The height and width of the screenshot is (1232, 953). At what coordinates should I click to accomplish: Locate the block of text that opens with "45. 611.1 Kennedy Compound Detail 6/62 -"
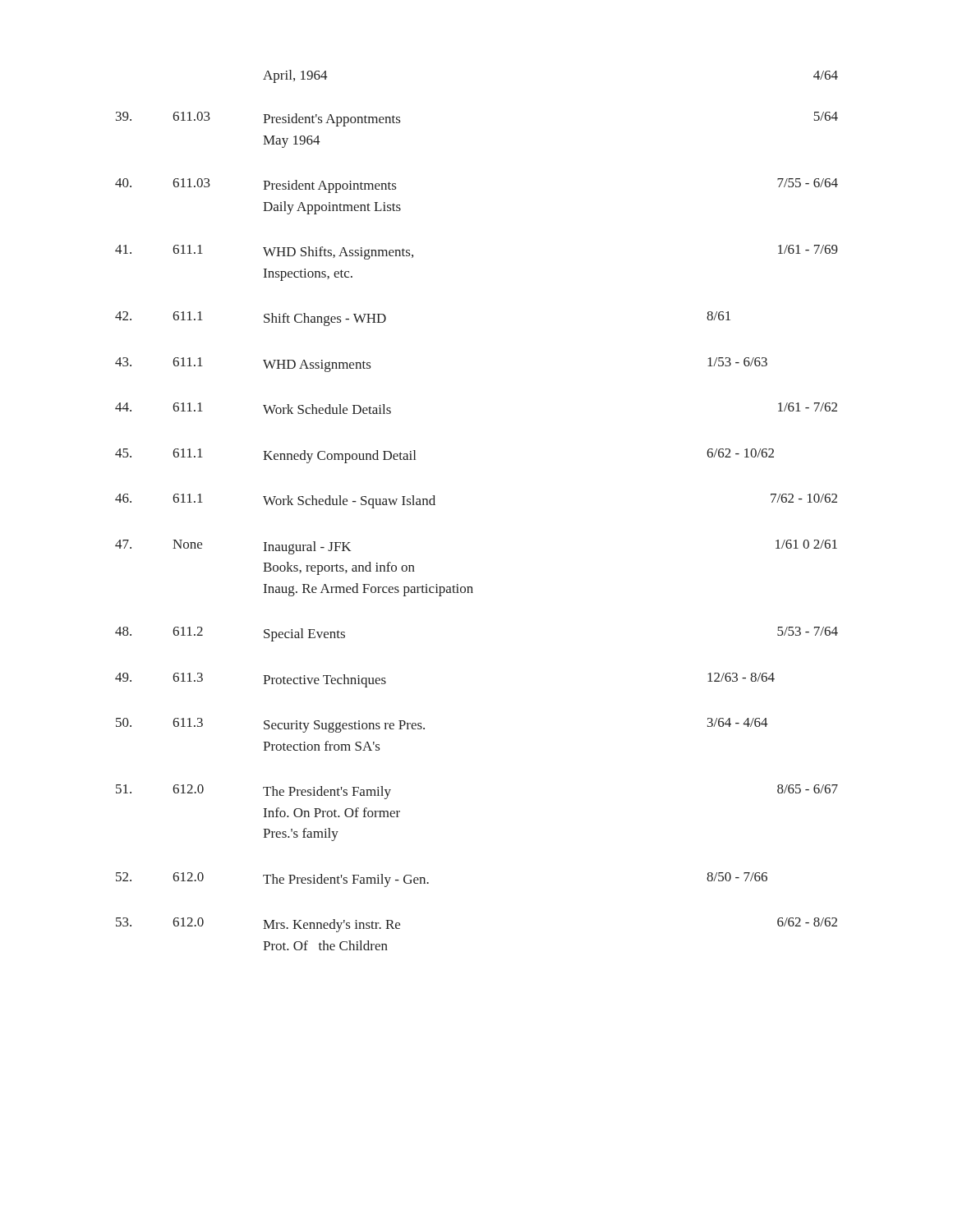[x=189, y=455]
